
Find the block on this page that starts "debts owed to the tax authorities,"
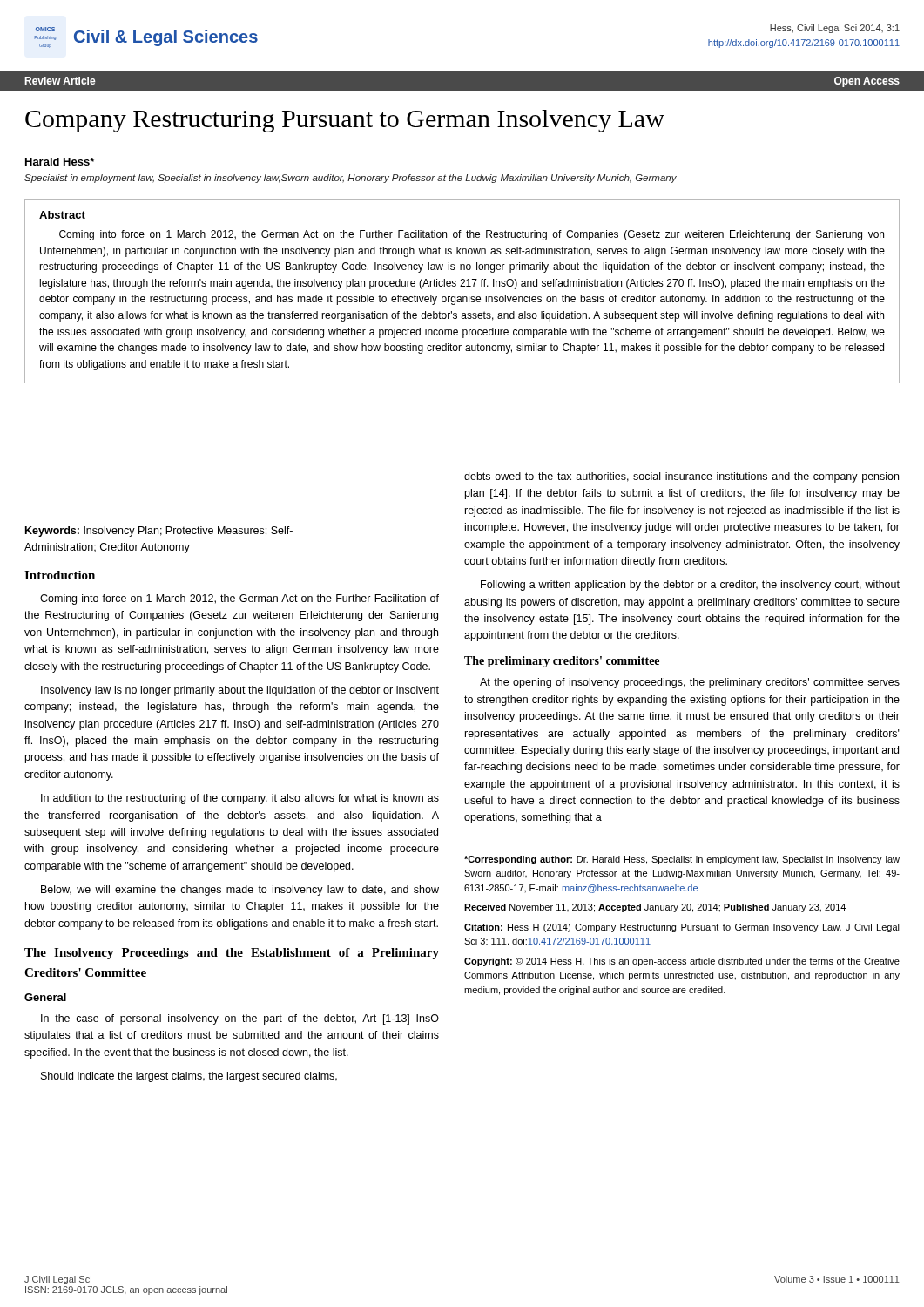pyautogui.click(x=682, y=519)
